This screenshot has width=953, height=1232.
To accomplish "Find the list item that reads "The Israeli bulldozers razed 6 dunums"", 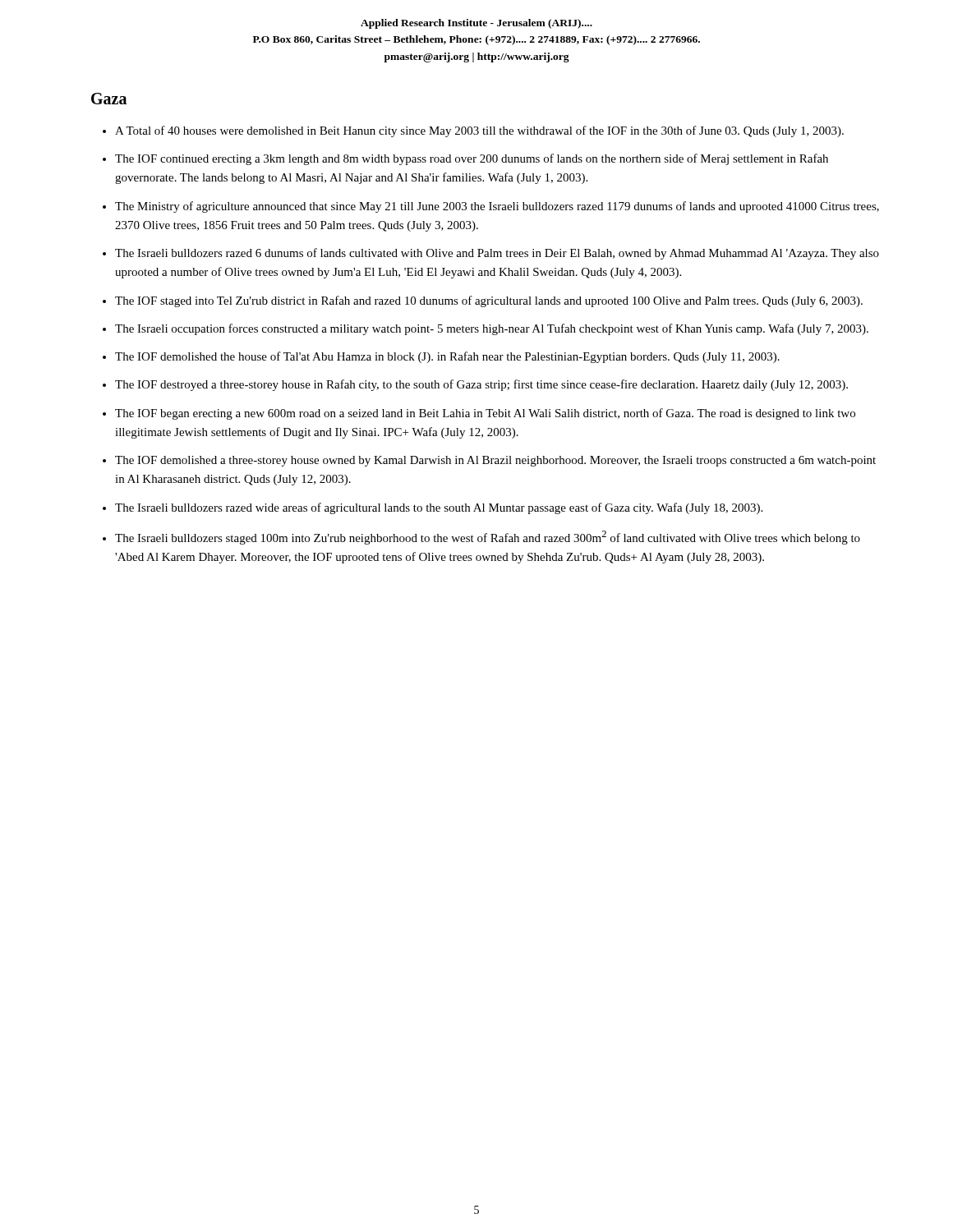I will pyautogui.click(x=497, y=263).
